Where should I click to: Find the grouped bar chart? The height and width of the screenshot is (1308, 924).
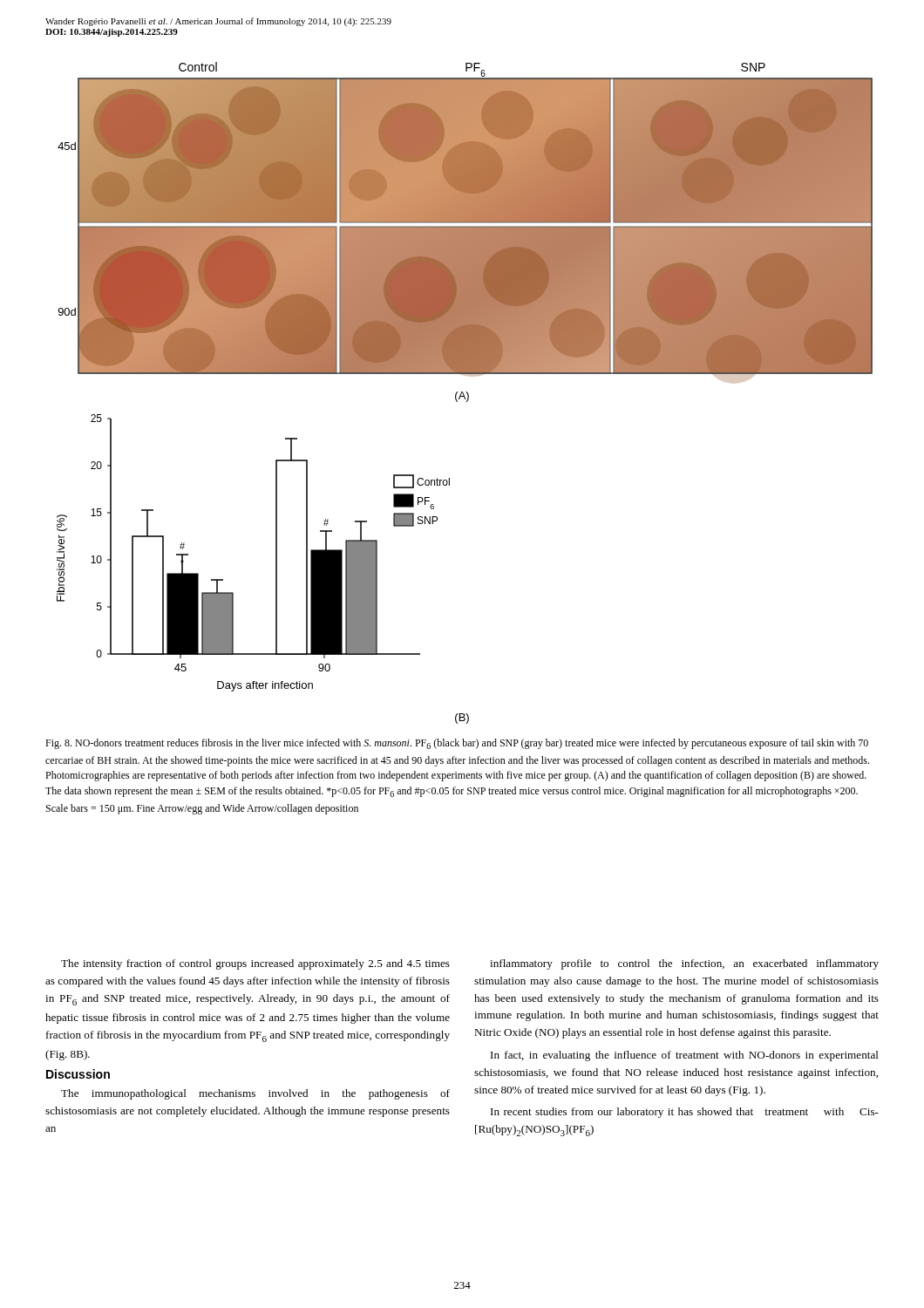tap(462, 555)
